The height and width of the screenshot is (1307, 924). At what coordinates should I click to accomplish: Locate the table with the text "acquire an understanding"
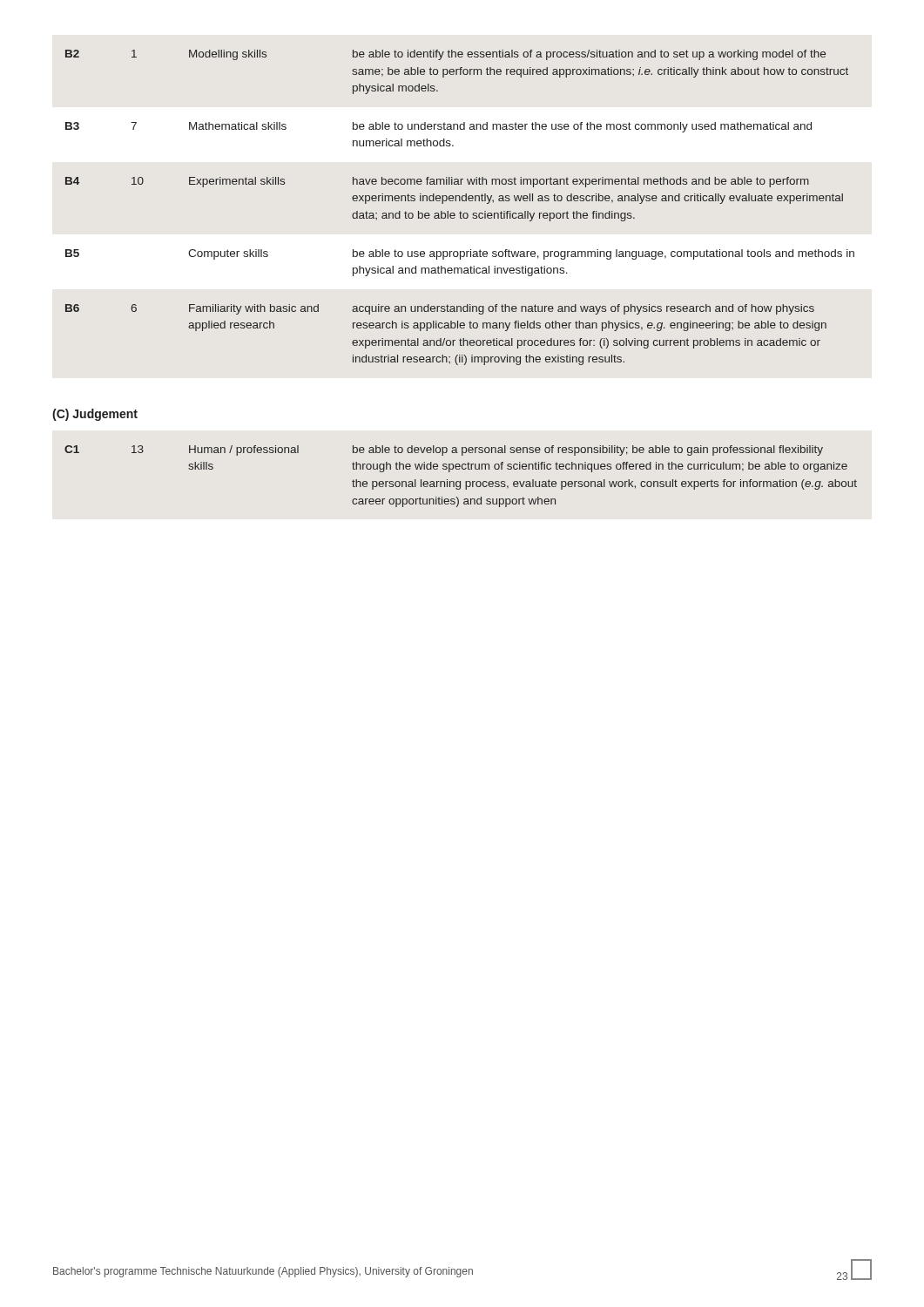462,206
